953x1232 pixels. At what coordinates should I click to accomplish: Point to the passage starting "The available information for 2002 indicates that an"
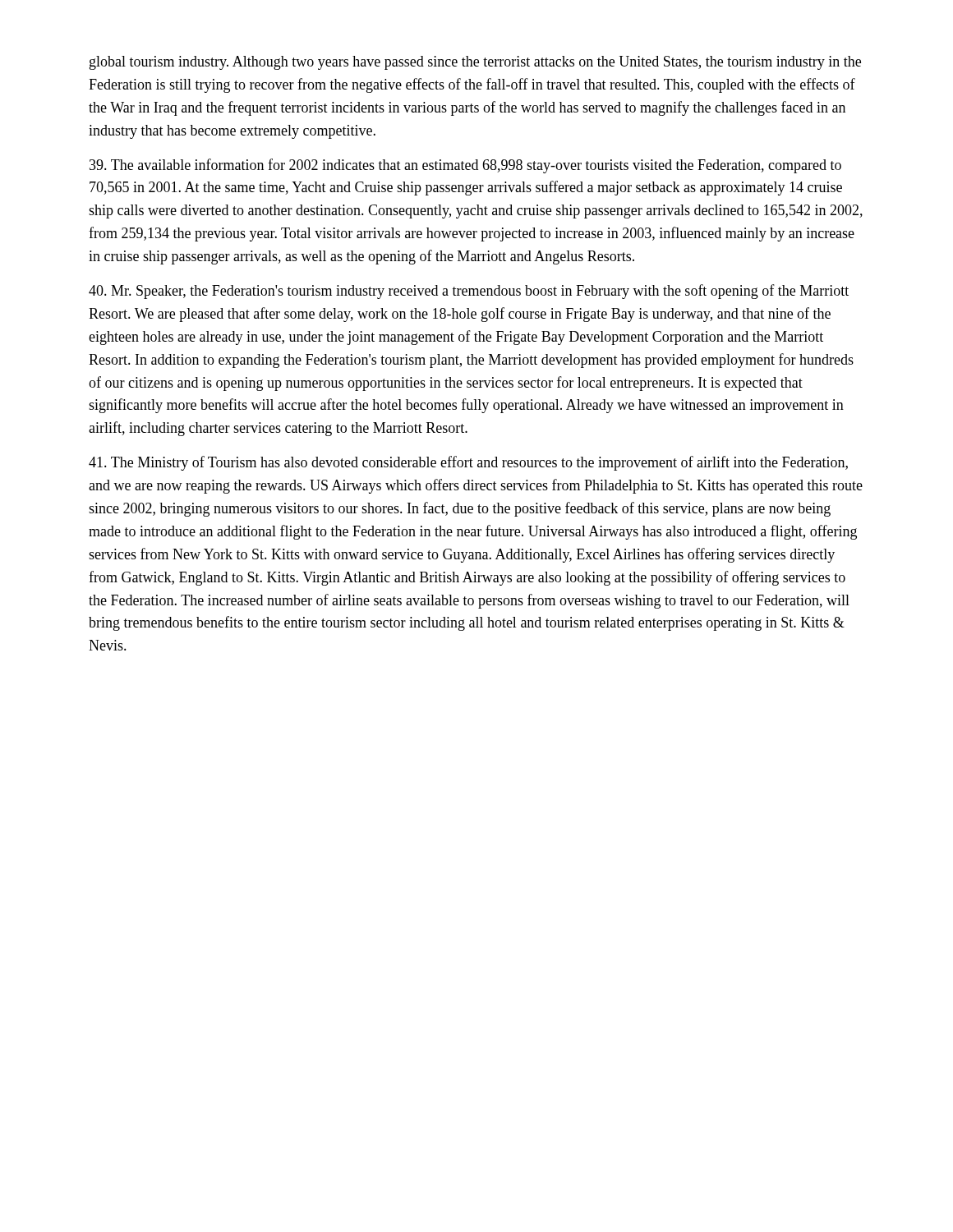coord(476,211)
